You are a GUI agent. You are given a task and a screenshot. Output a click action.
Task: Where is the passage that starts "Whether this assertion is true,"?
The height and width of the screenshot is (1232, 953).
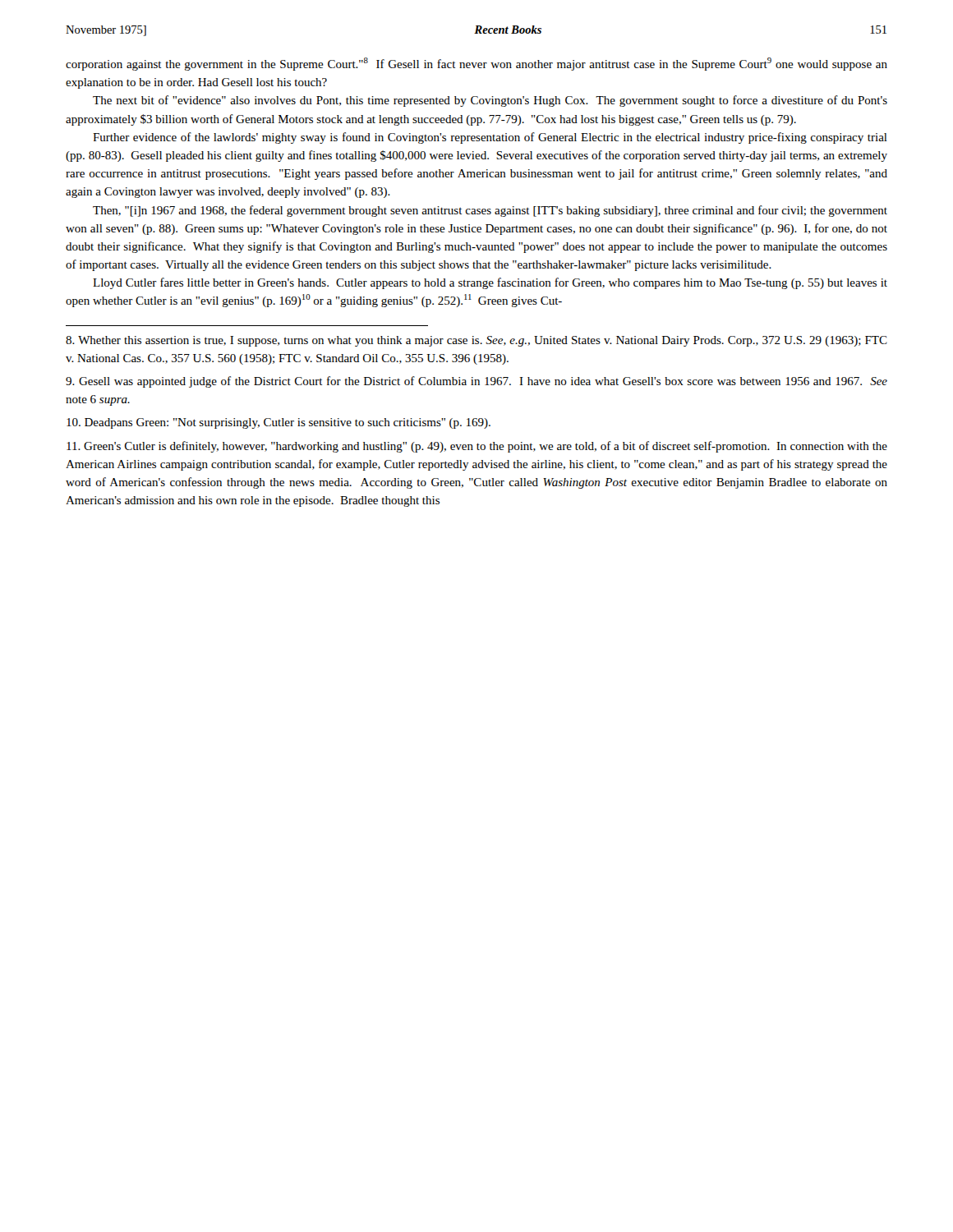tap(476, 349)
